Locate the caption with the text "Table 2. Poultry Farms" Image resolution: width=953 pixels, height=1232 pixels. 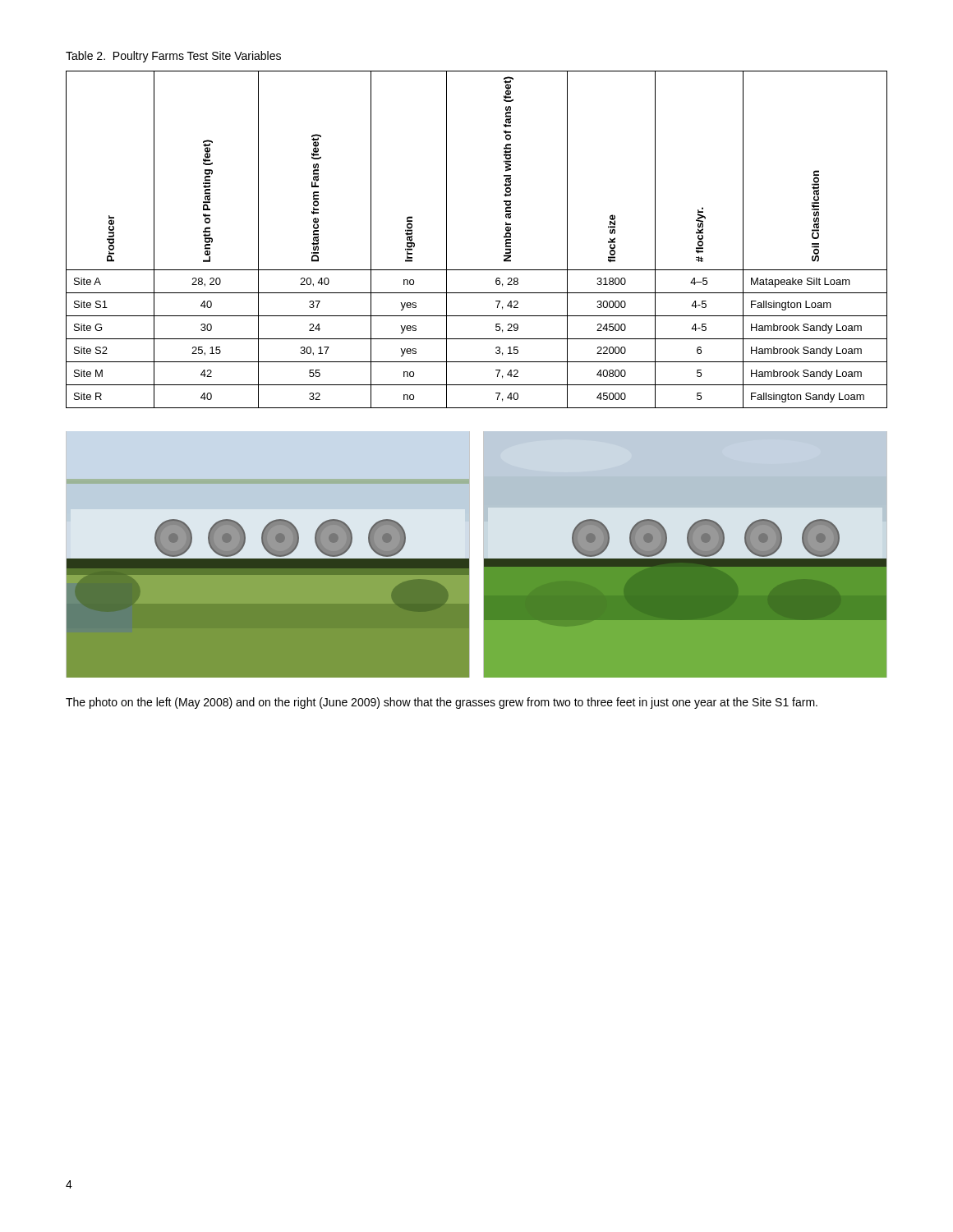click(x=174, y=56)
